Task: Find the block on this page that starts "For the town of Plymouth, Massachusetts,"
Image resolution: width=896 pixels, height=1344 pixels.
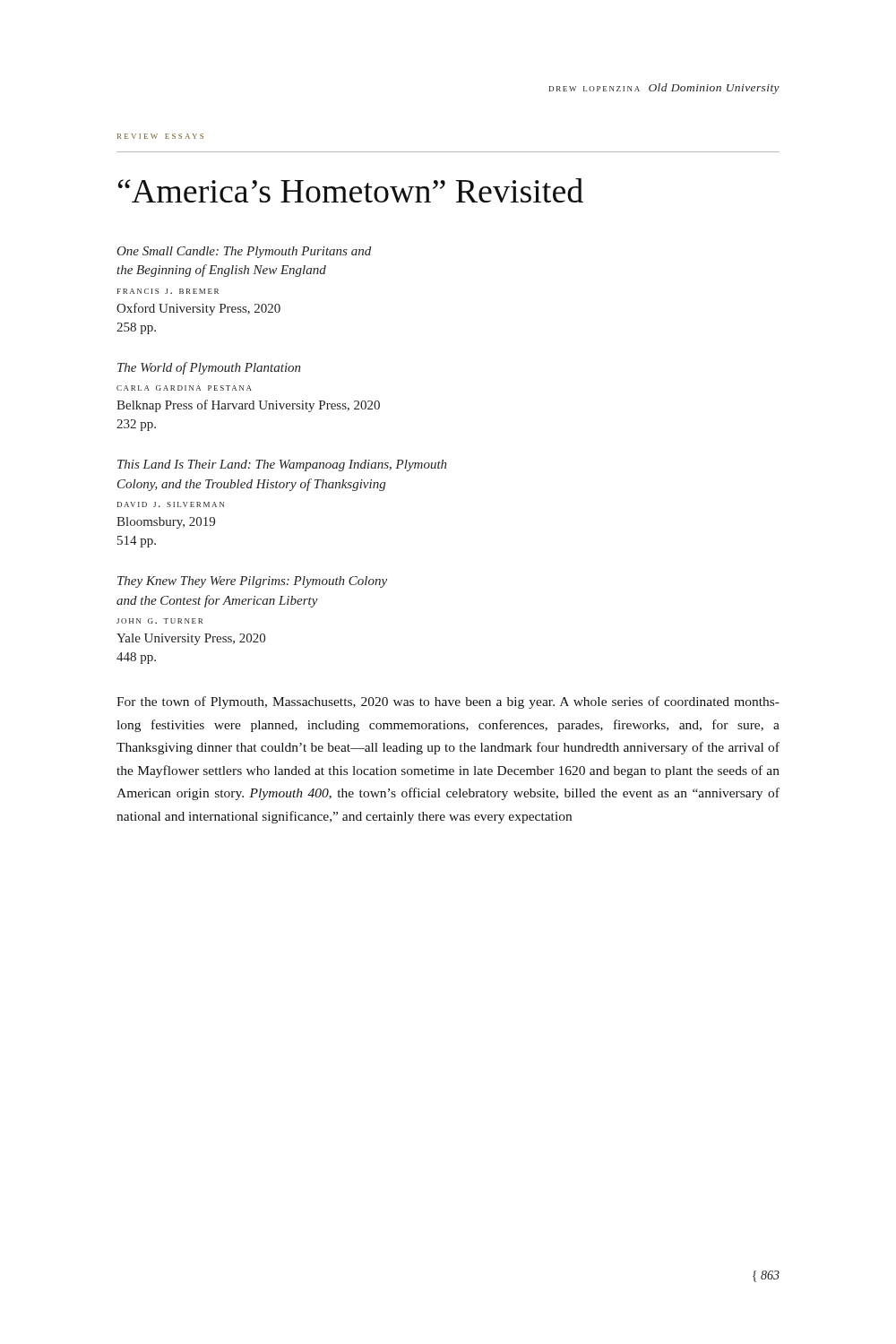Action: (448, 758)
